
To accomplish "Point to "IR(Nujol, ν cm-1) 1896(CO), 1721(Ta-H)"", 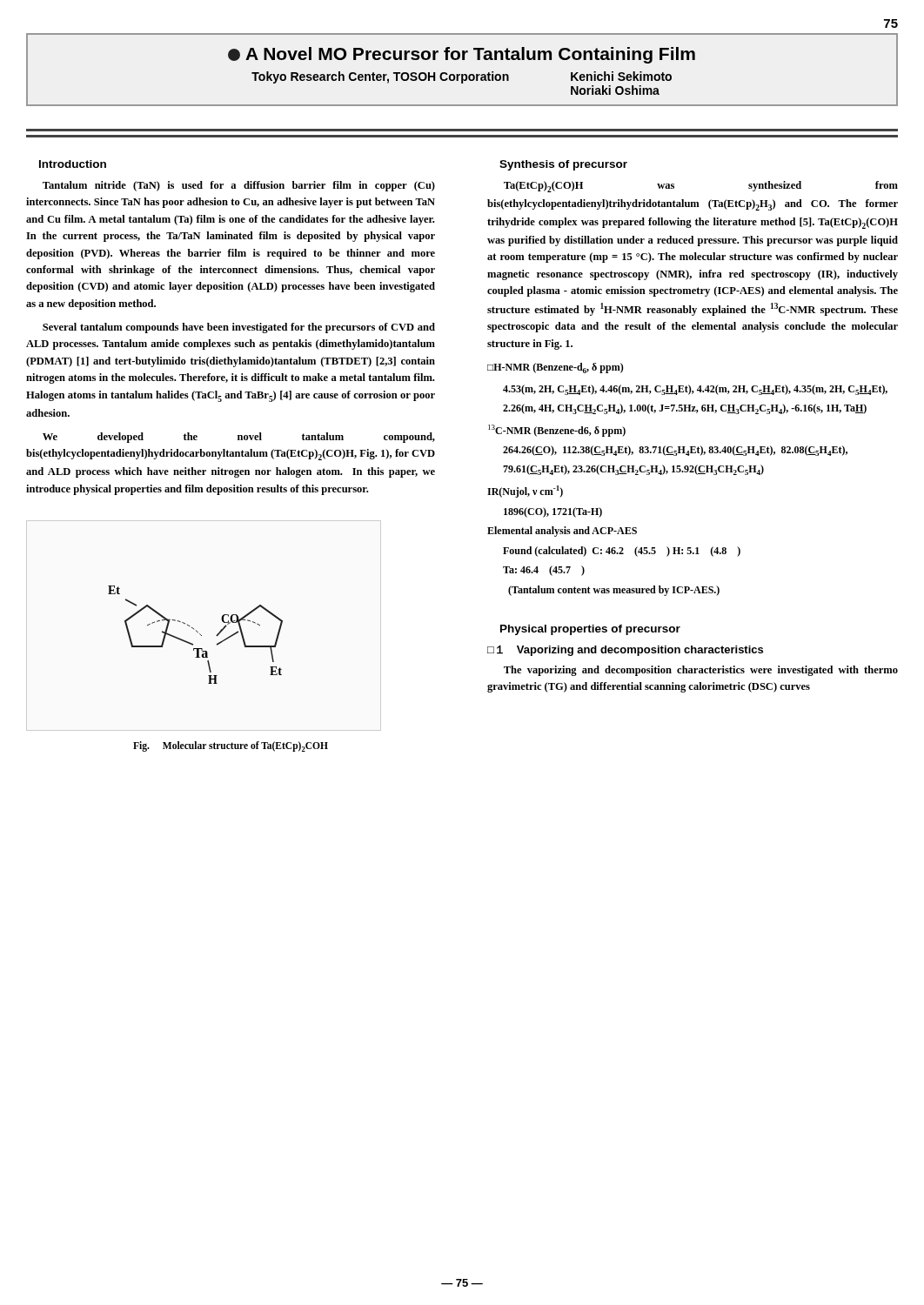I will point(525,492).
